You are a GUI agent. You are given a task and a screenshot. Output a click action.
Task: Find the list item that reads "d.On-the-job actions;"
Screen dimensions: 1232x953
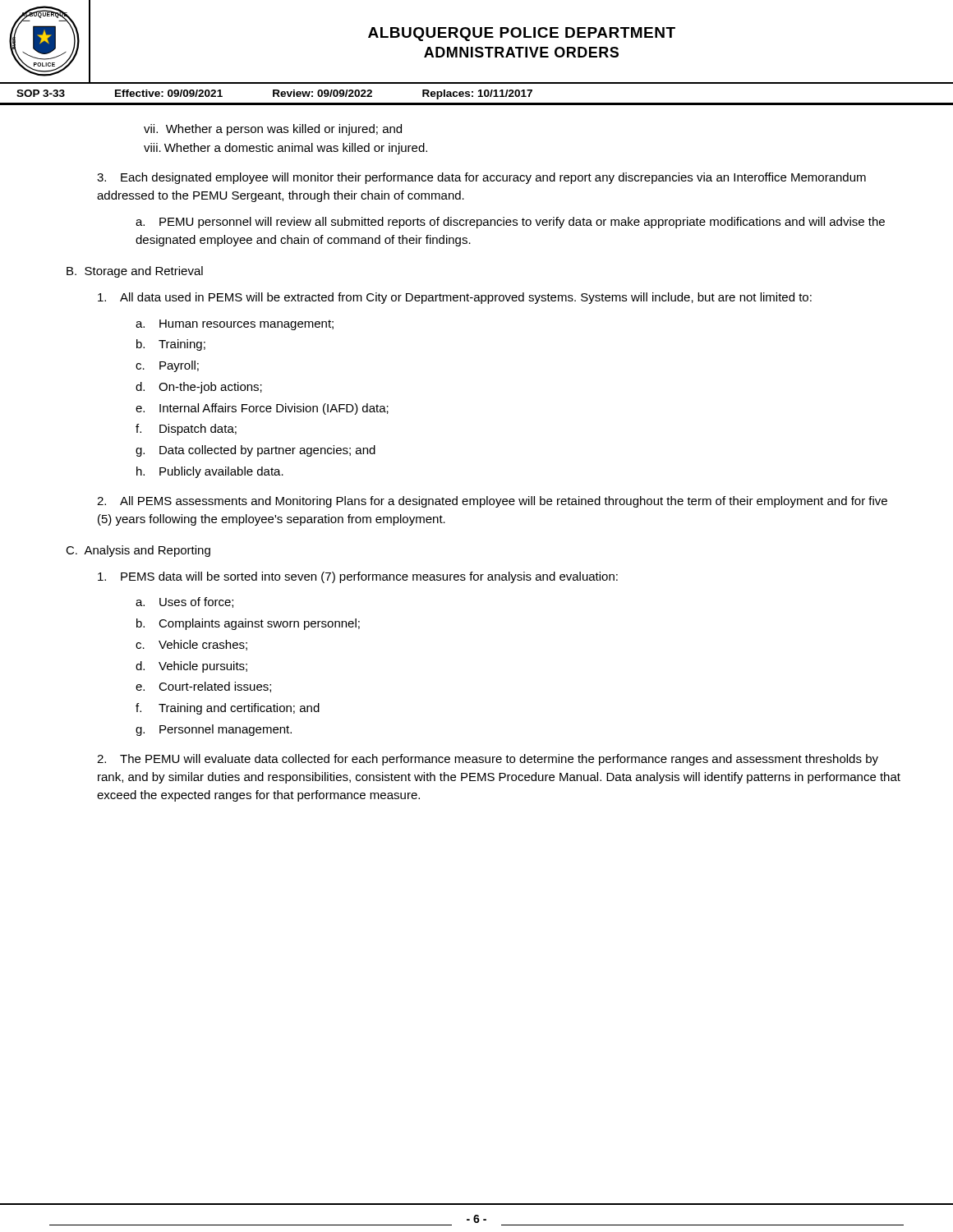pyautogui.click(x=199, y=387)
